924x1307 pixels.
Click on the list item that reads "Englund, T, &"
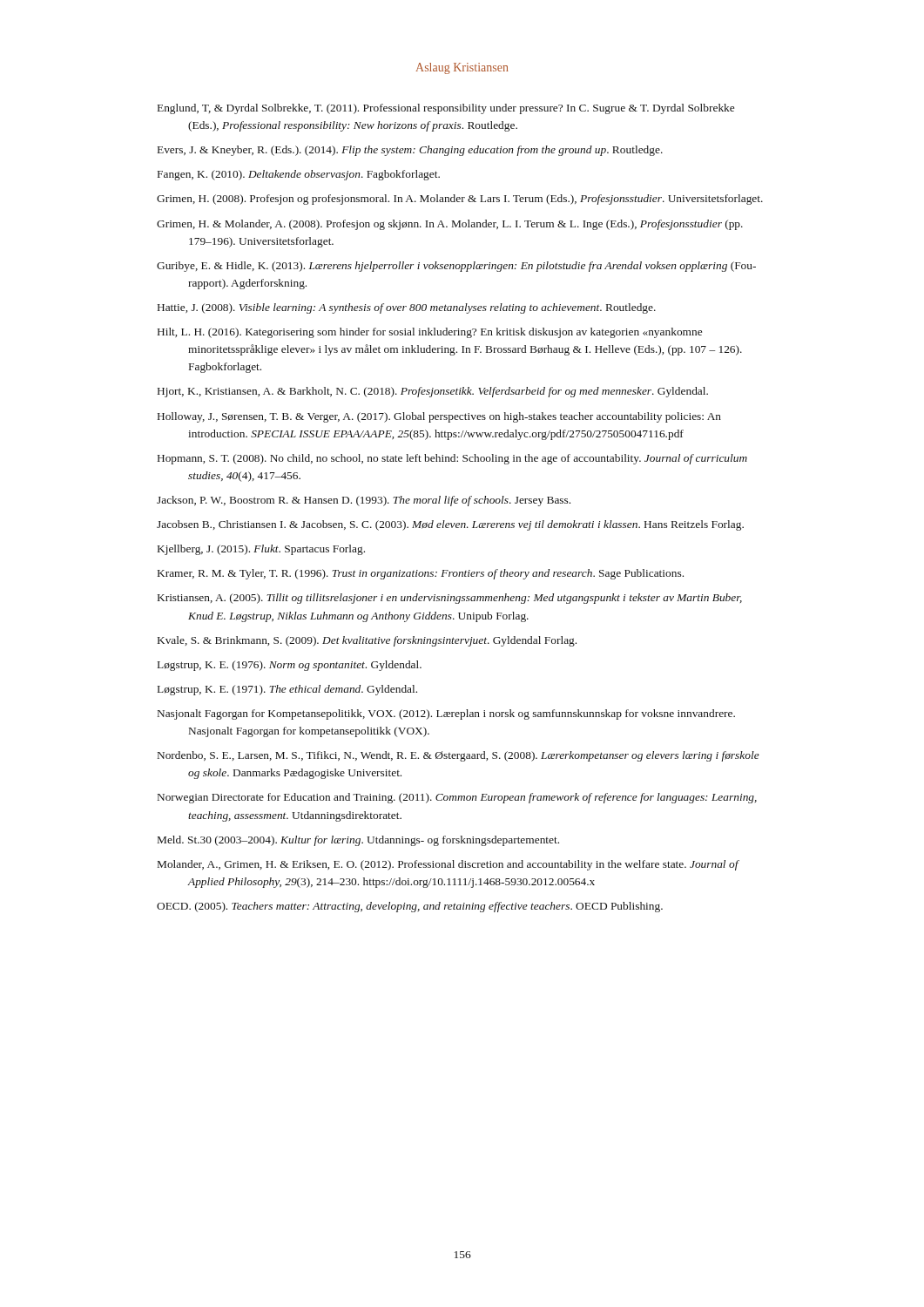point(446,116)
